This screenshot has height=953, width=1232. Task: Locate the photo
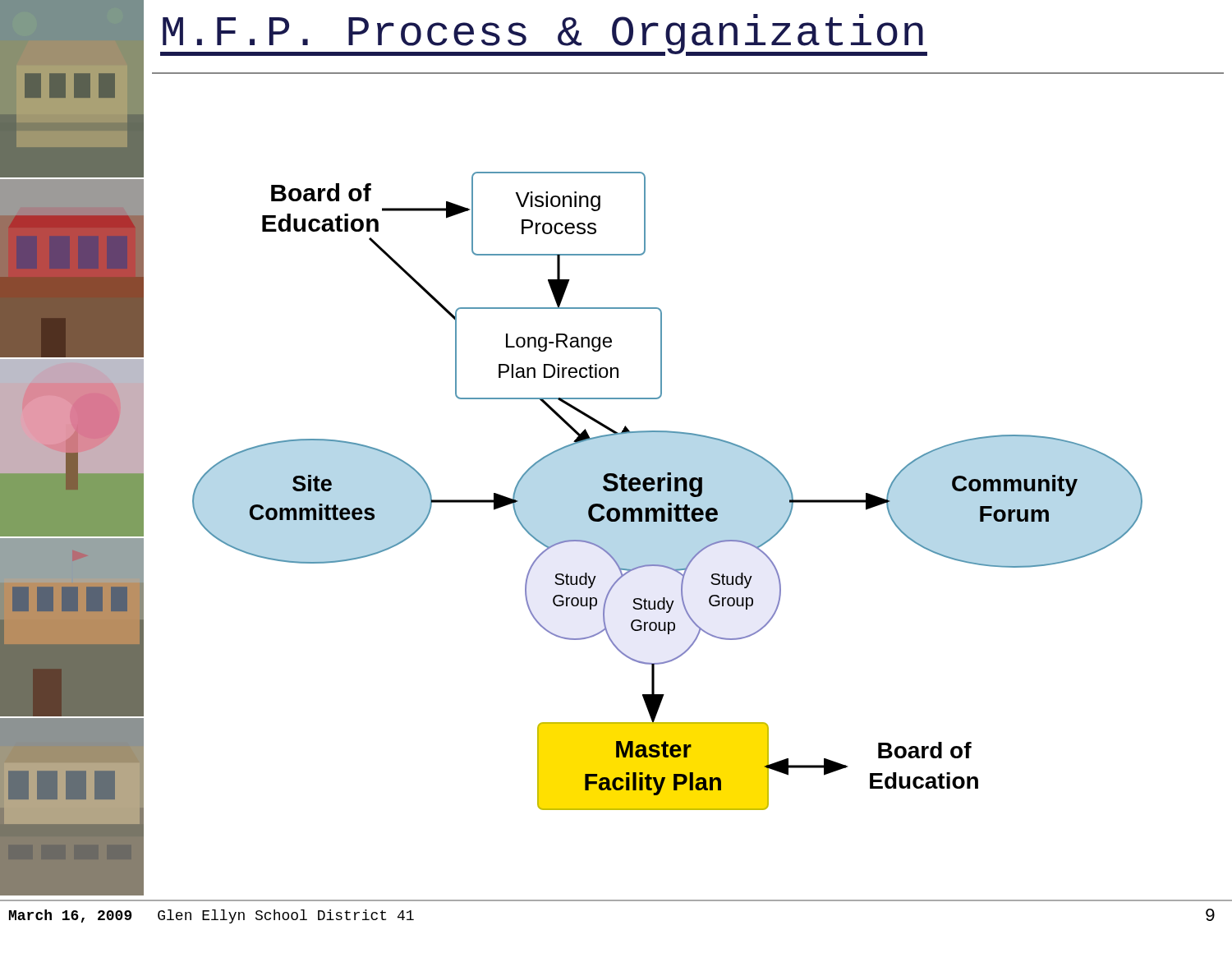(x=72, y=448)
